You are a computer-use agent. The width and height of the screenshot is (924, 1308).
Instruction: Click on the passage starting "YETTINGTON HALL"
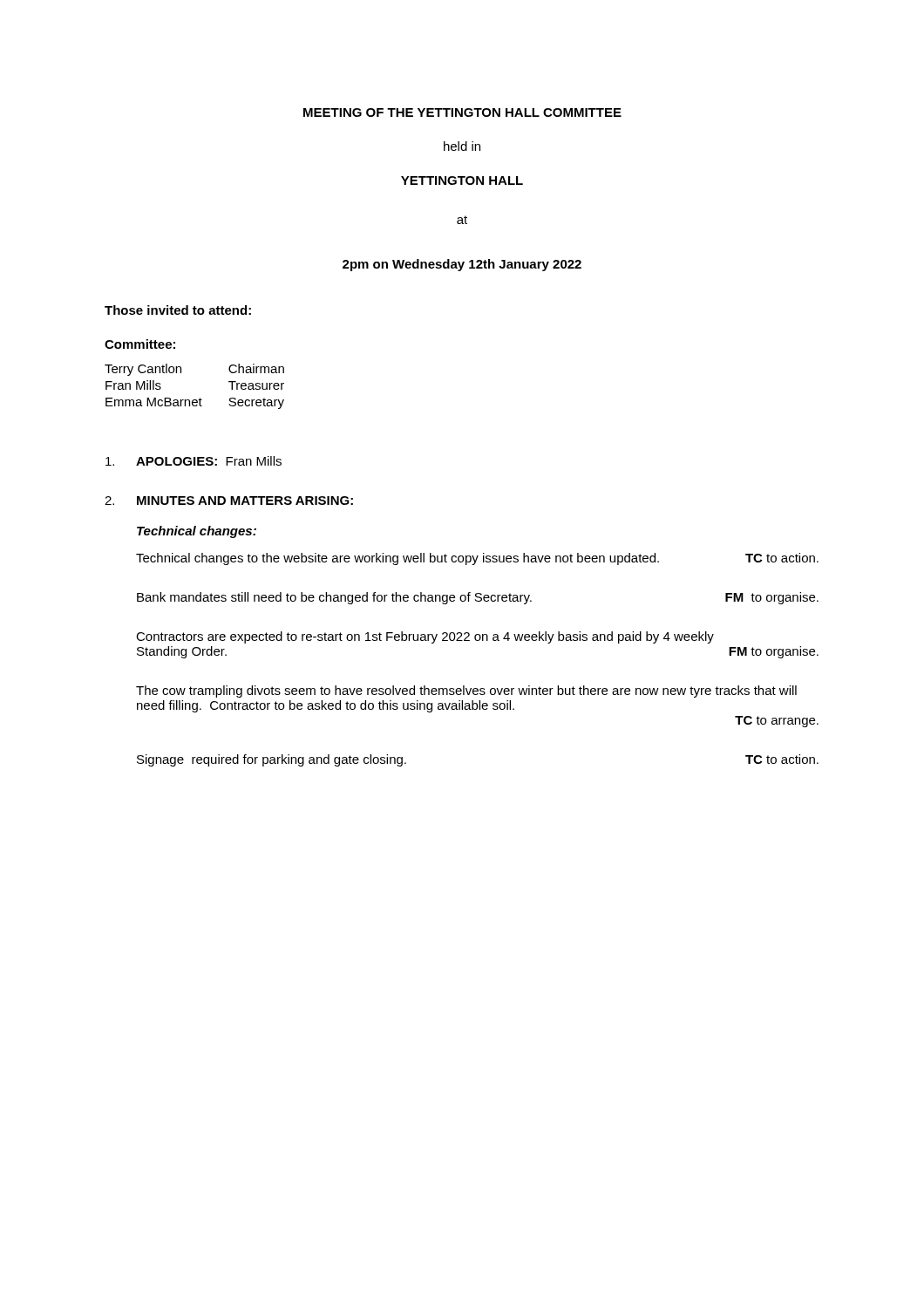tap(462, 180)
